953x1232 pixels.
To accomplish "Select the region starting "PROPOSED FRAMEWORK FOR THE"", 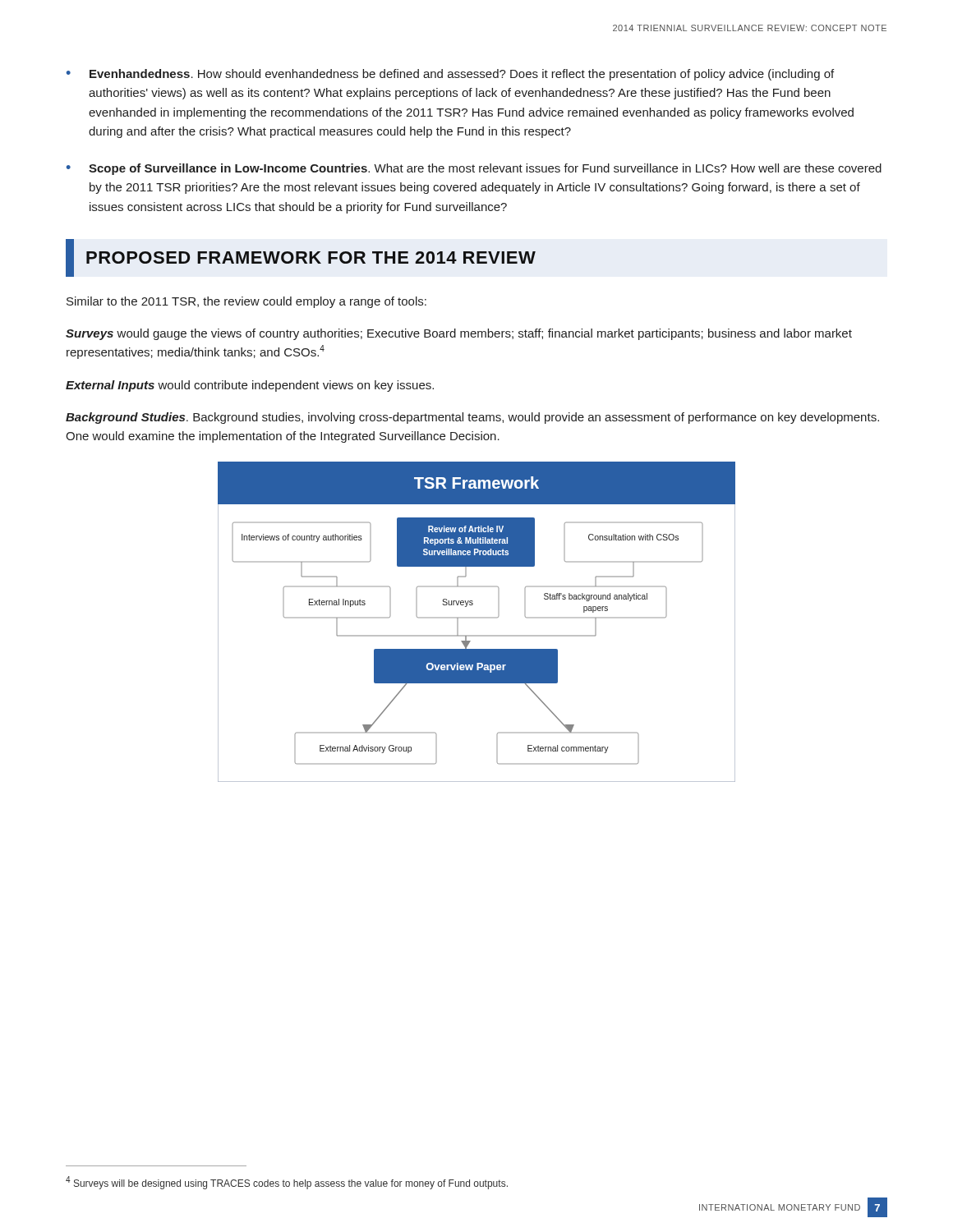I will (x=476, y=258).
